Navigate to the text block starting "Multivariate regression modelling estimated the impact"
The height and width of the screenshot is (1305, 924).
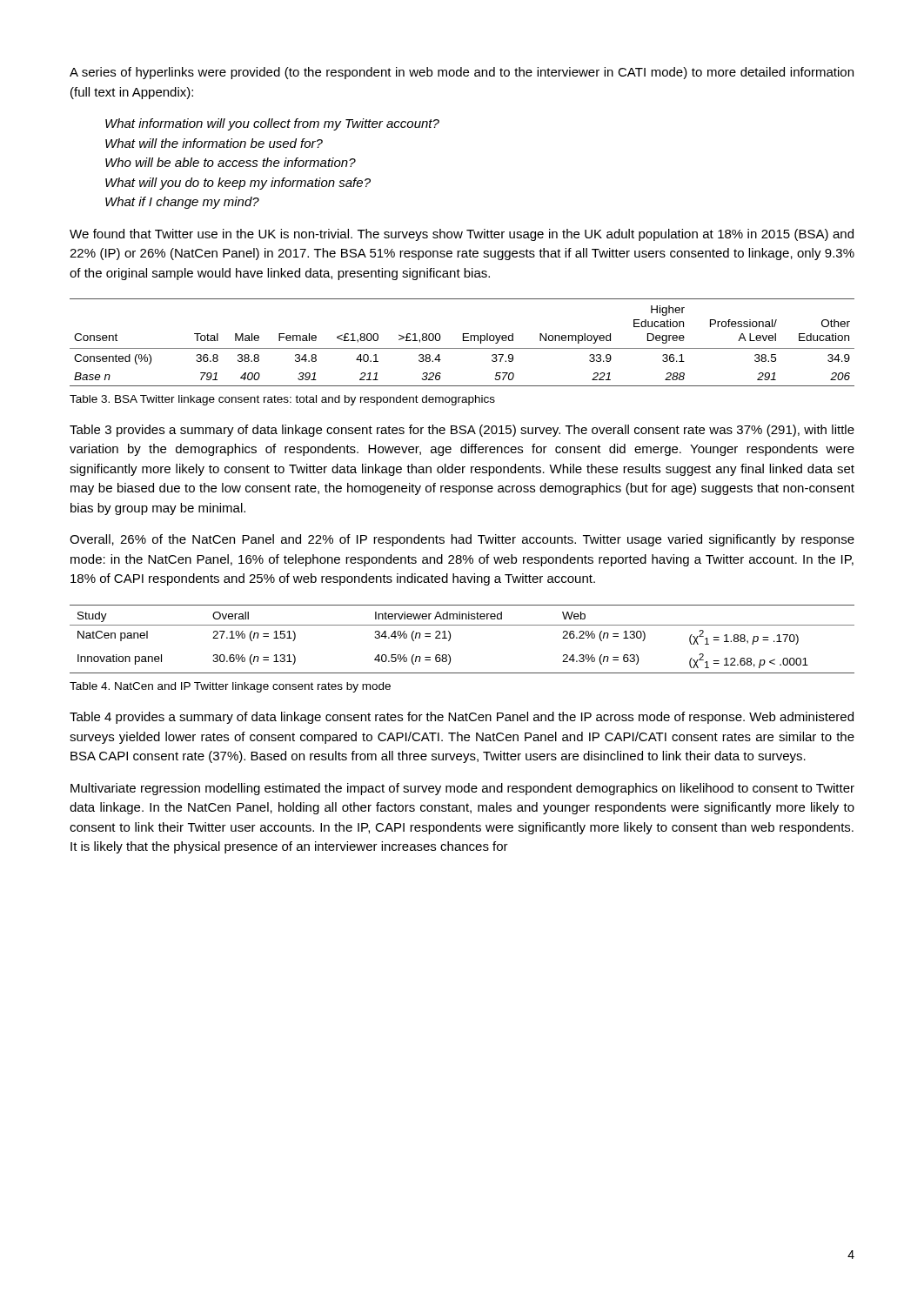pos(462,818)
